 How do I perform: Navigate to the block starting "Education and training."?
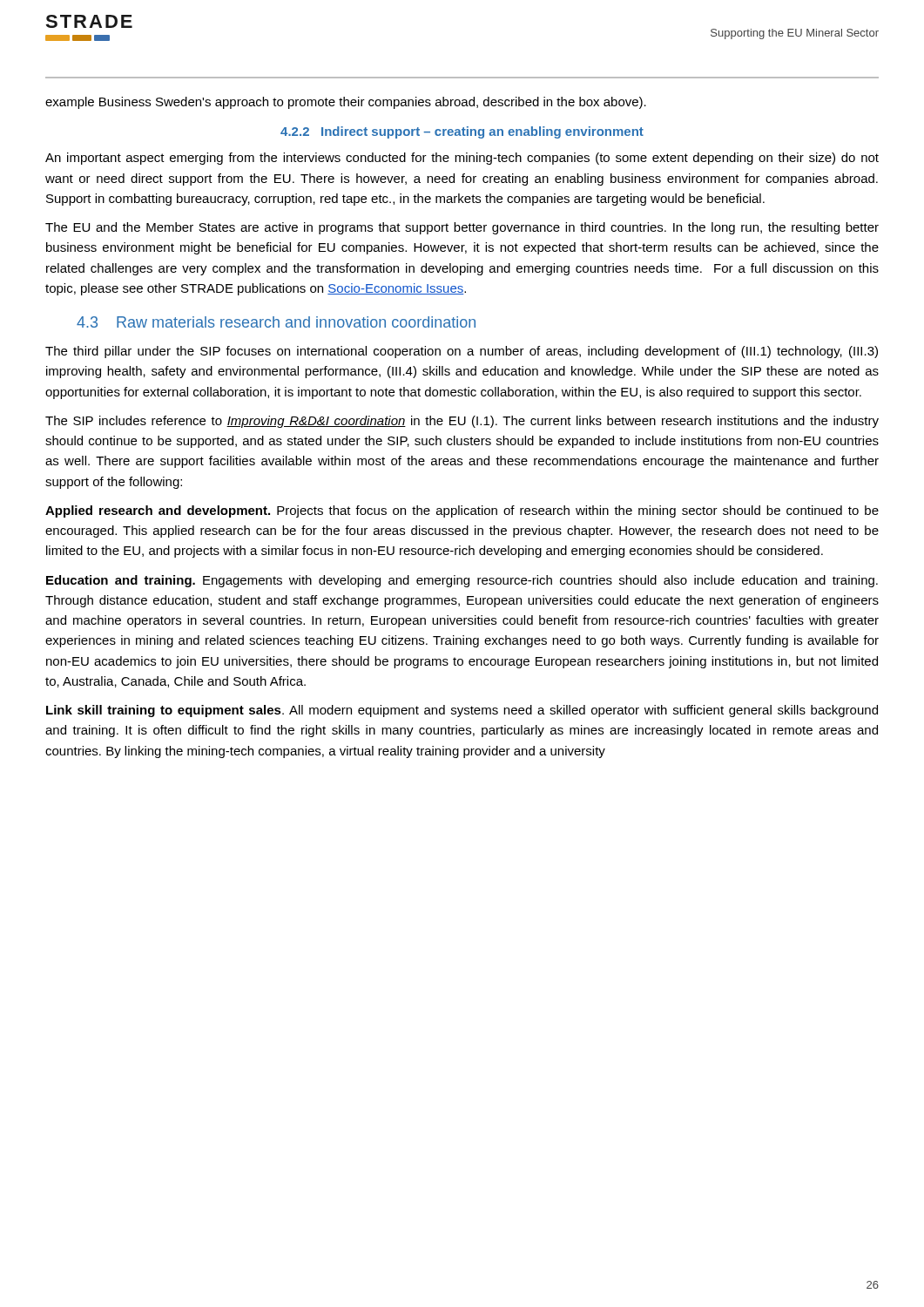tap(462, 630)
